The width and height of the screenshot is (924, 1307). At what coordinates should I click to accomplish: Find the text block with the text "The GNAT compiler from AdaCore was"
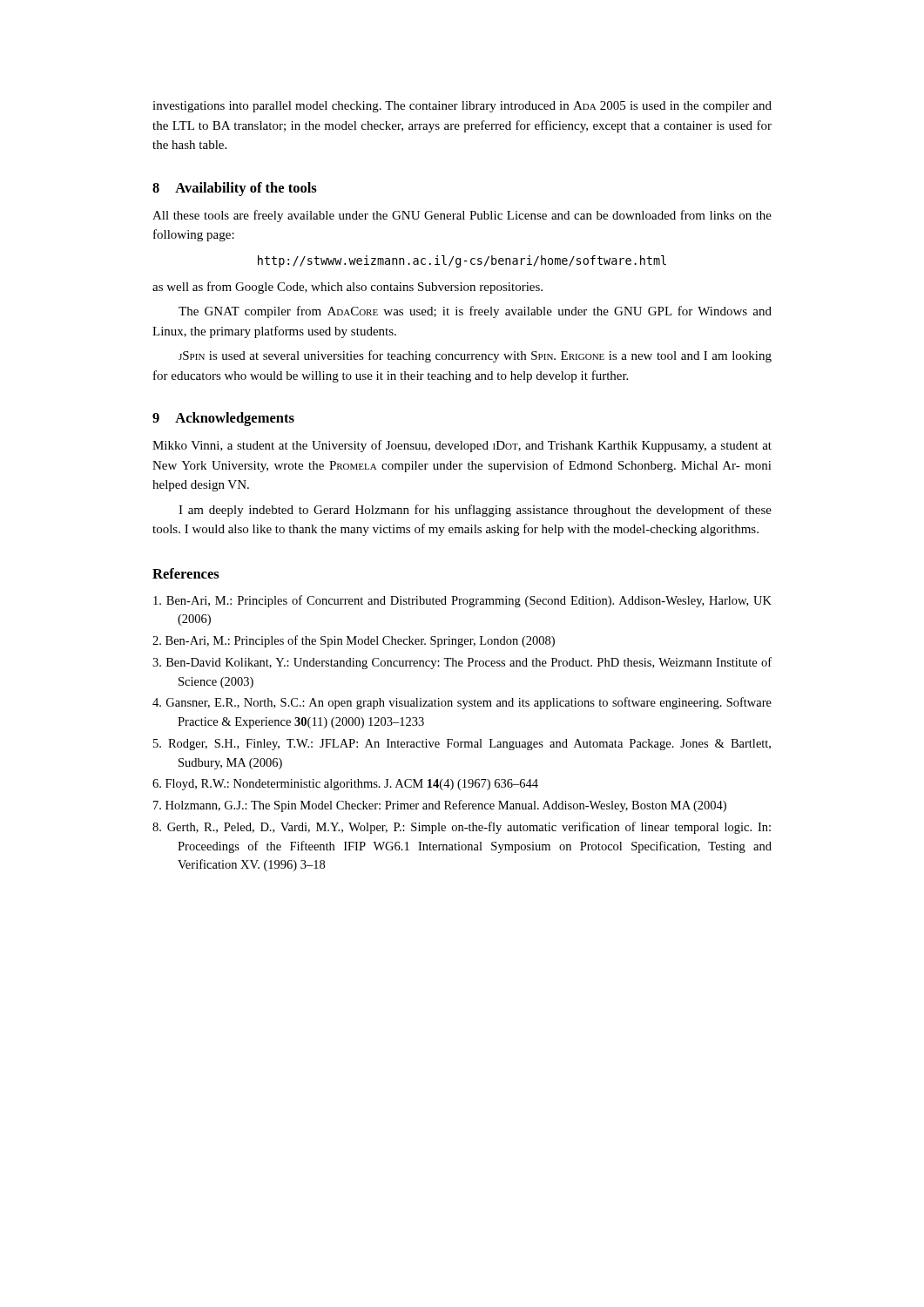[462, 321]
